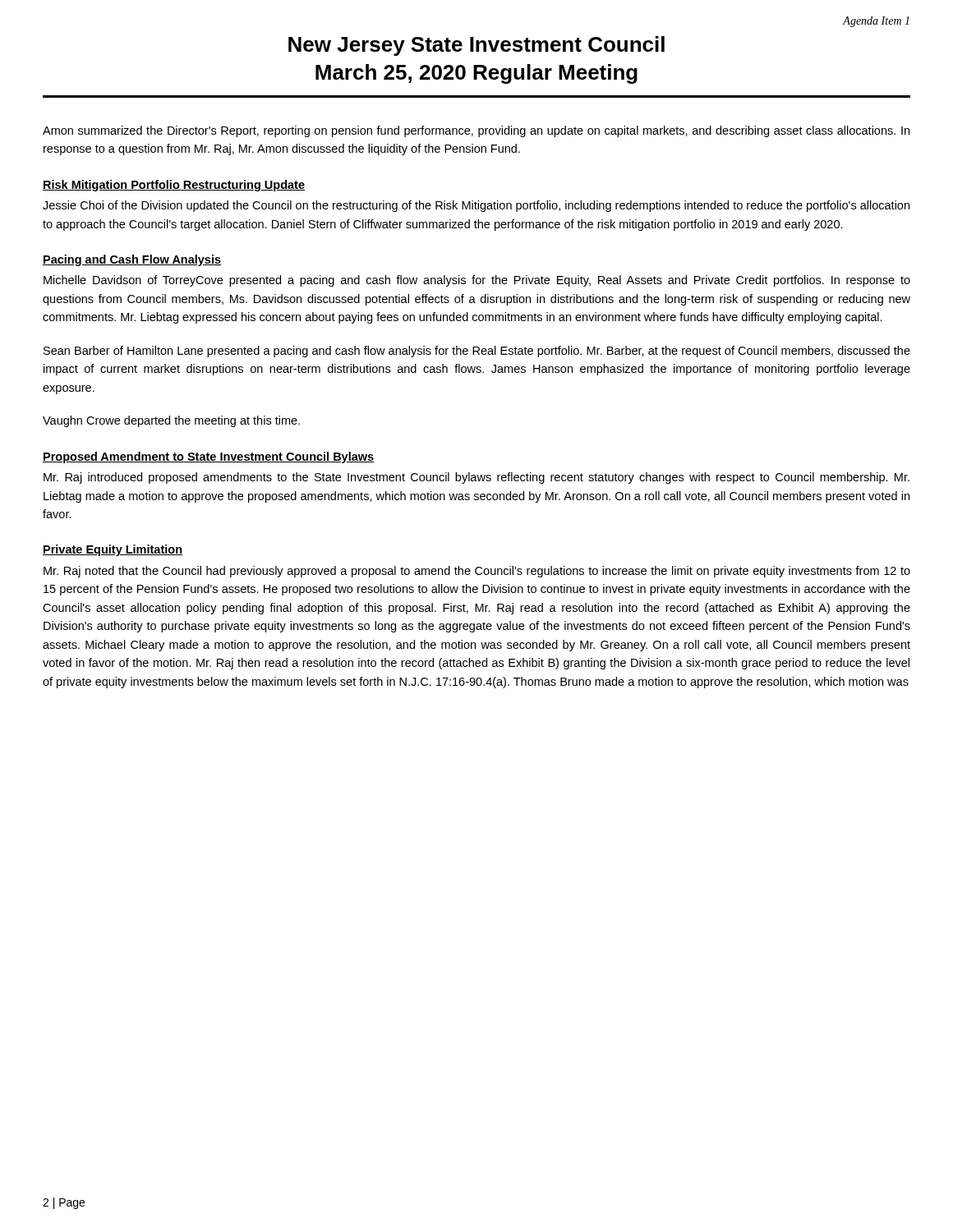The height and width of the screenshot is (1232, 953).
Task: Select the text block that reads "Amon summarized the Director's Report, reporting on"
Action: [476, 140]
